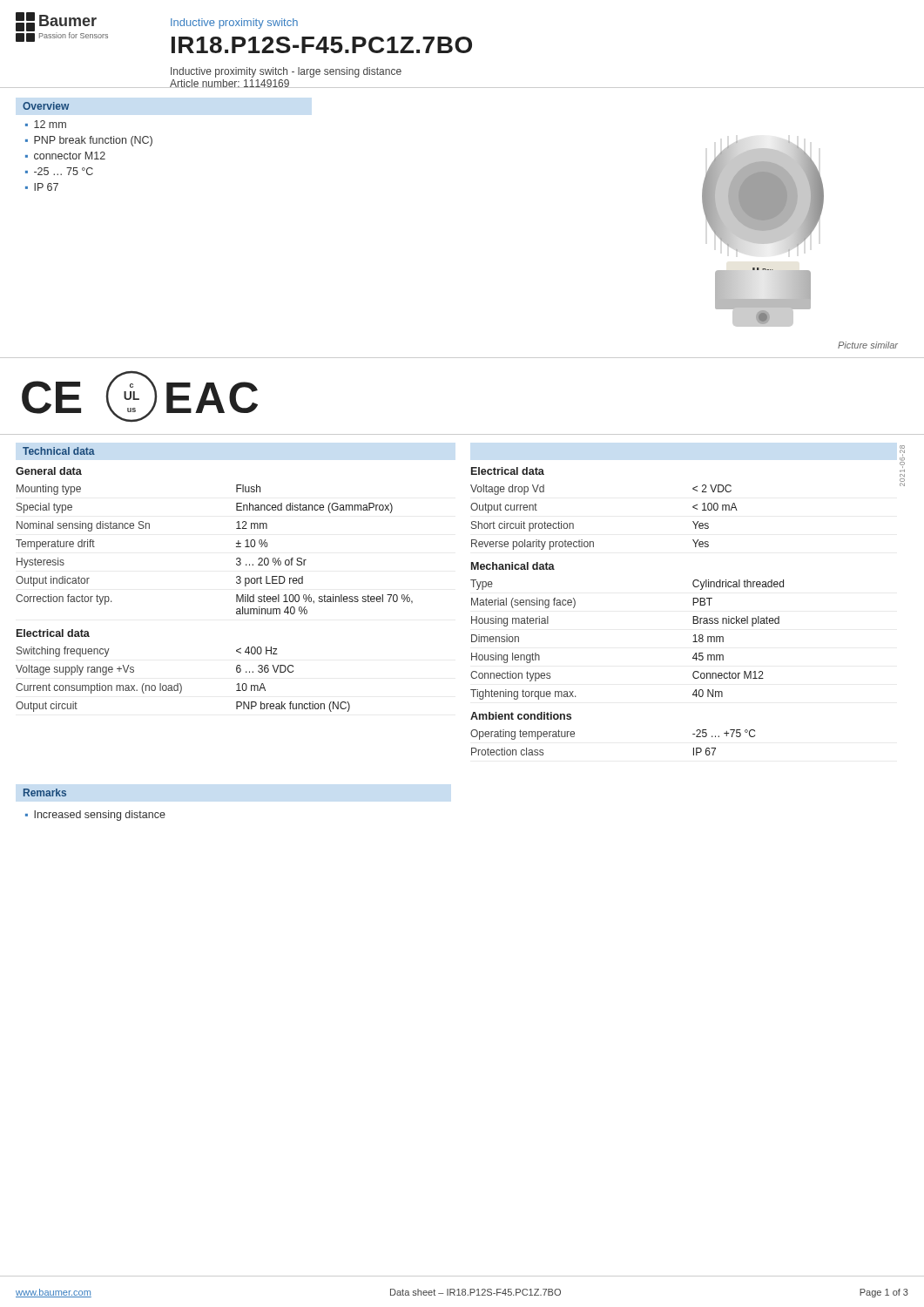This screenshot has width=924, height=1307.
Task: Locate the element starting "▪PNP break function"
Action: click(89, 140)
